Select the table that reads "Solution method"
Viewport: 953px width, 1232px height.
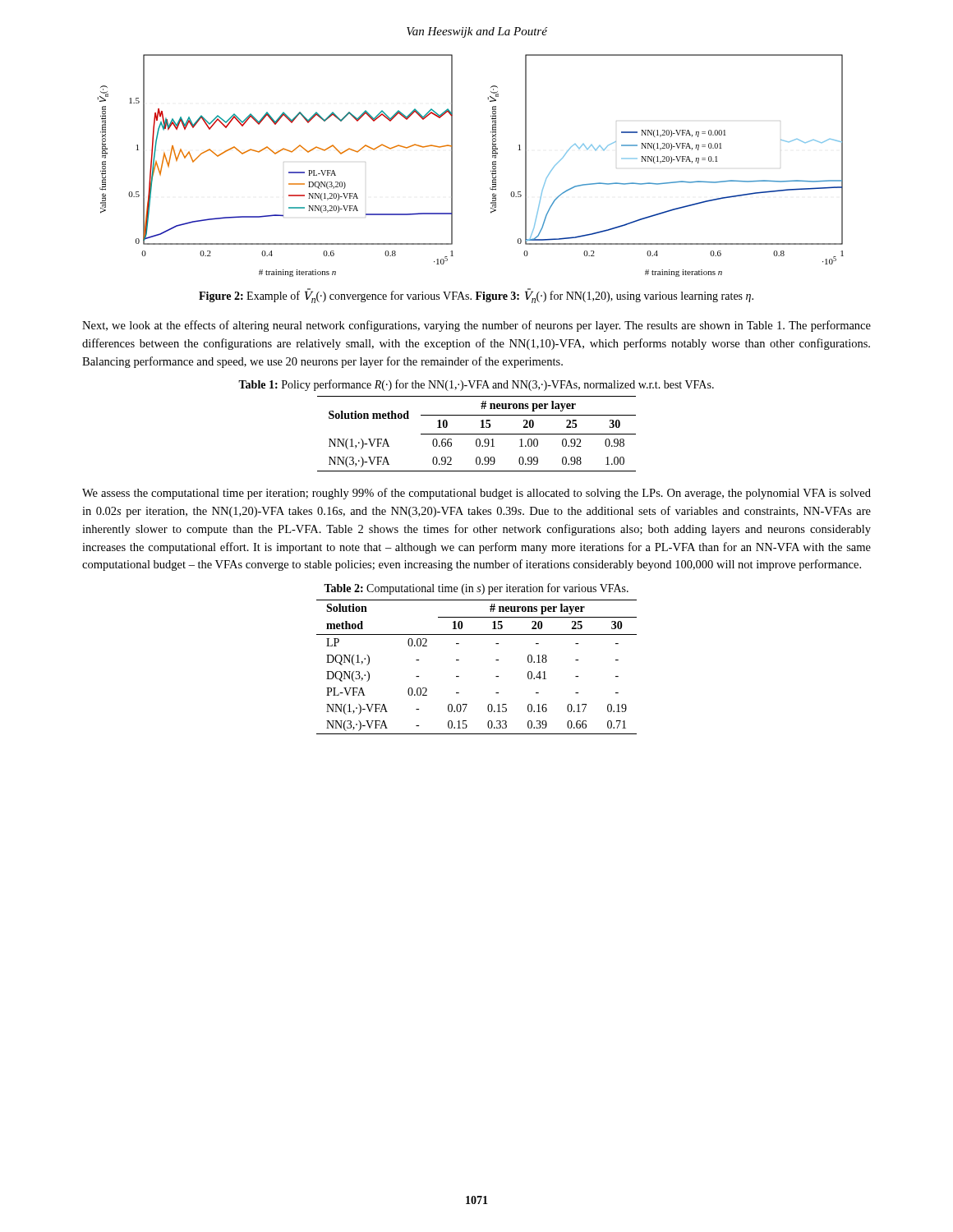coord(476,434)
